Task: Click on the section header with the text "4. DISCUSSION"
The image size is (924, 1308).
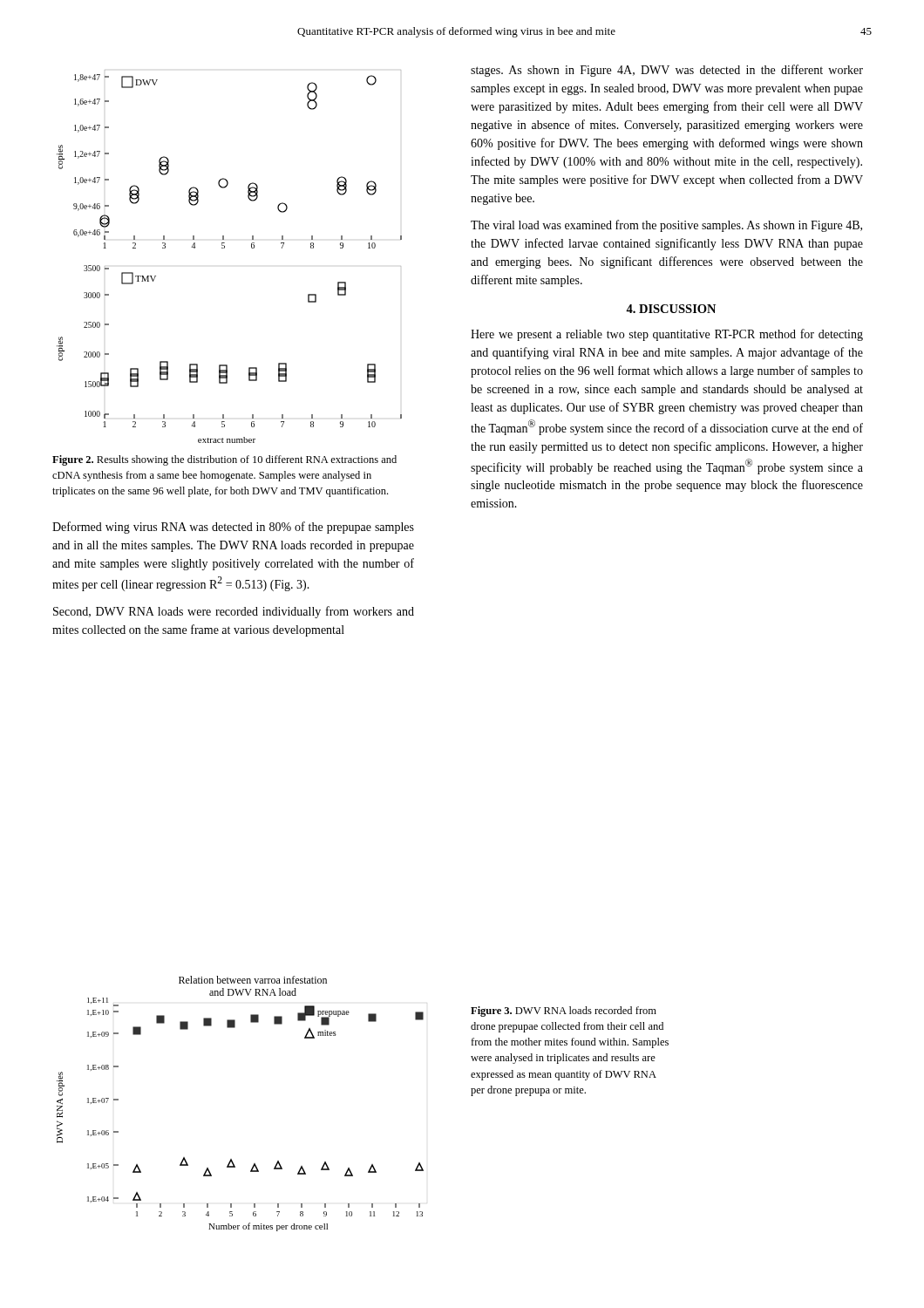Action: tap(671, 309)
